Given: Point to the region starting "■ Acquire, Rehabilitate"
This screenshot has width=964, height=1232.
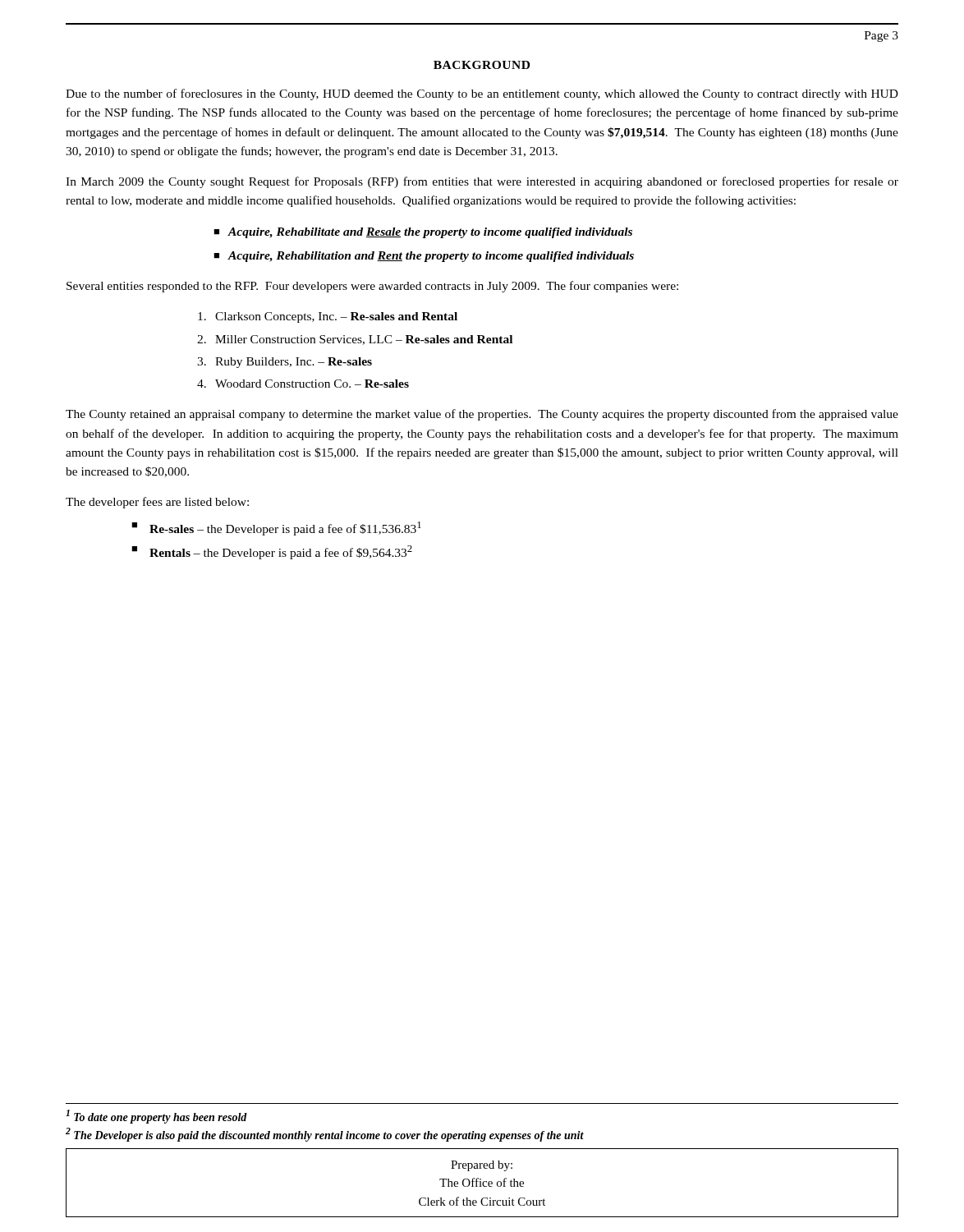Looking at the screenshot, I should pos(556,231).
